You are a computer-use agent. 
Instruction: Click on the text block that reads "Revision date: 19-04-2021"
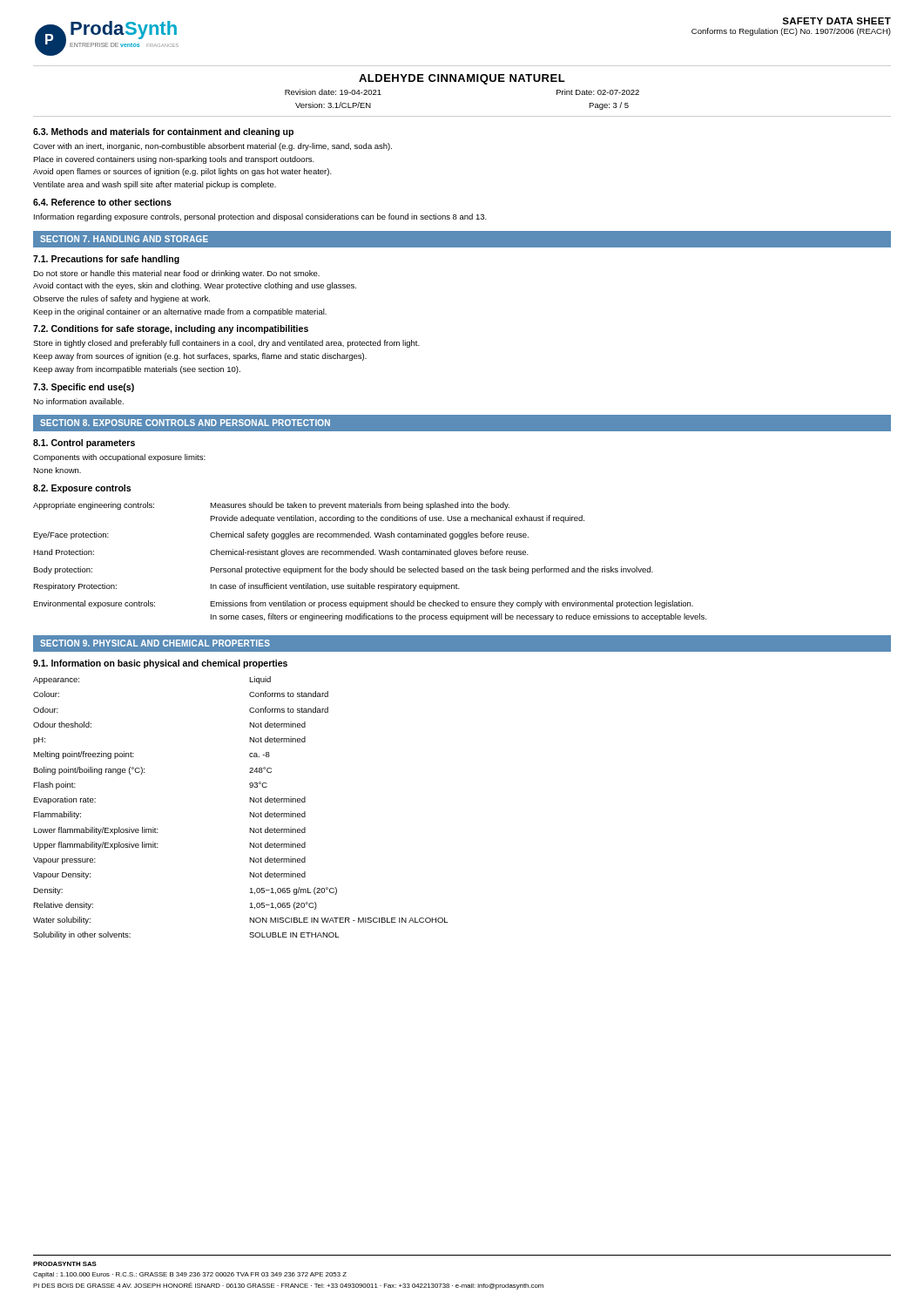pyautogui.click(x=462, y=92)
